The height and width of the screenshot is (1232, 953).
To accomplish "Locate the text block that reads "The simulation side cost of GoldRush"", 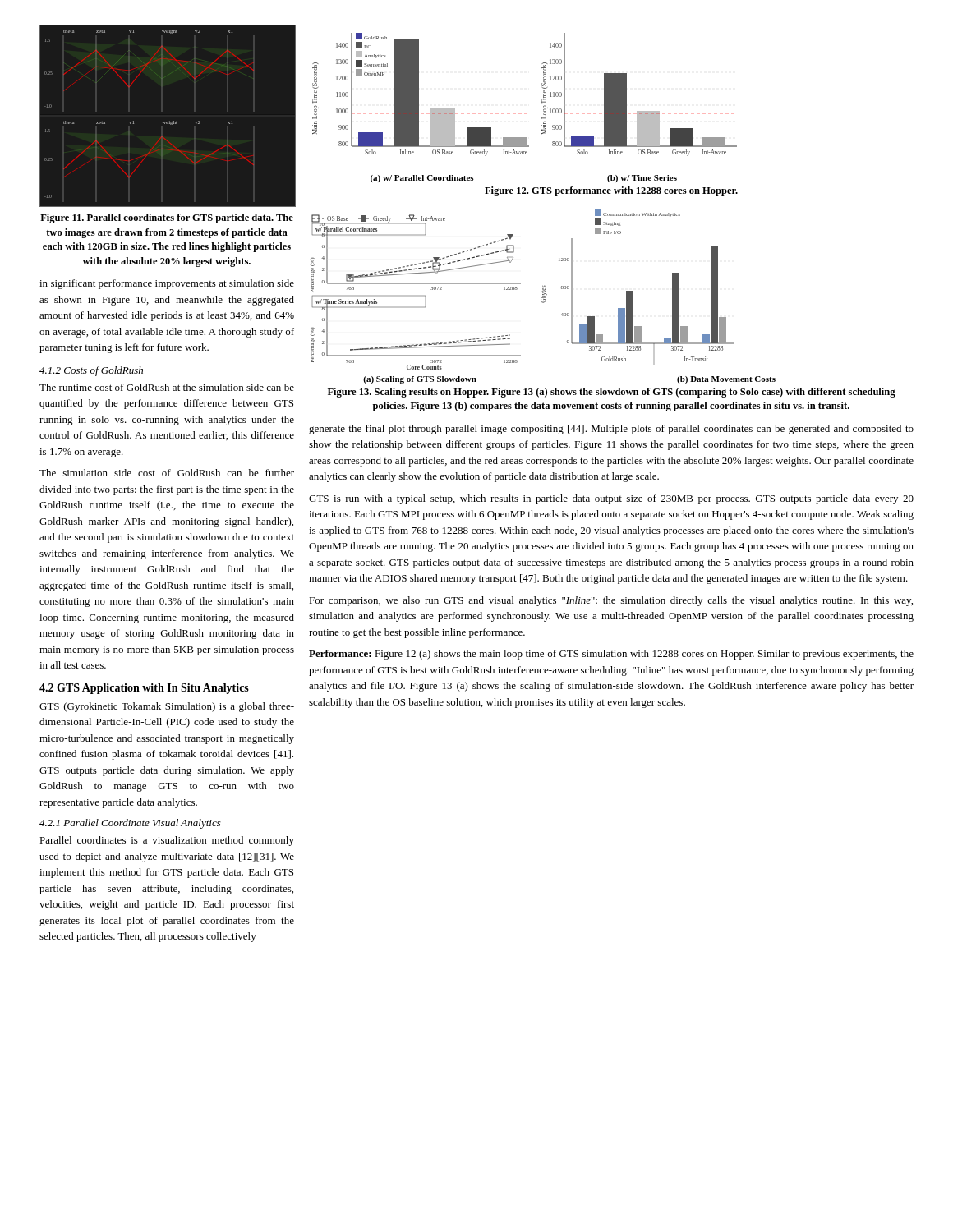I will (x=167, y=569).
